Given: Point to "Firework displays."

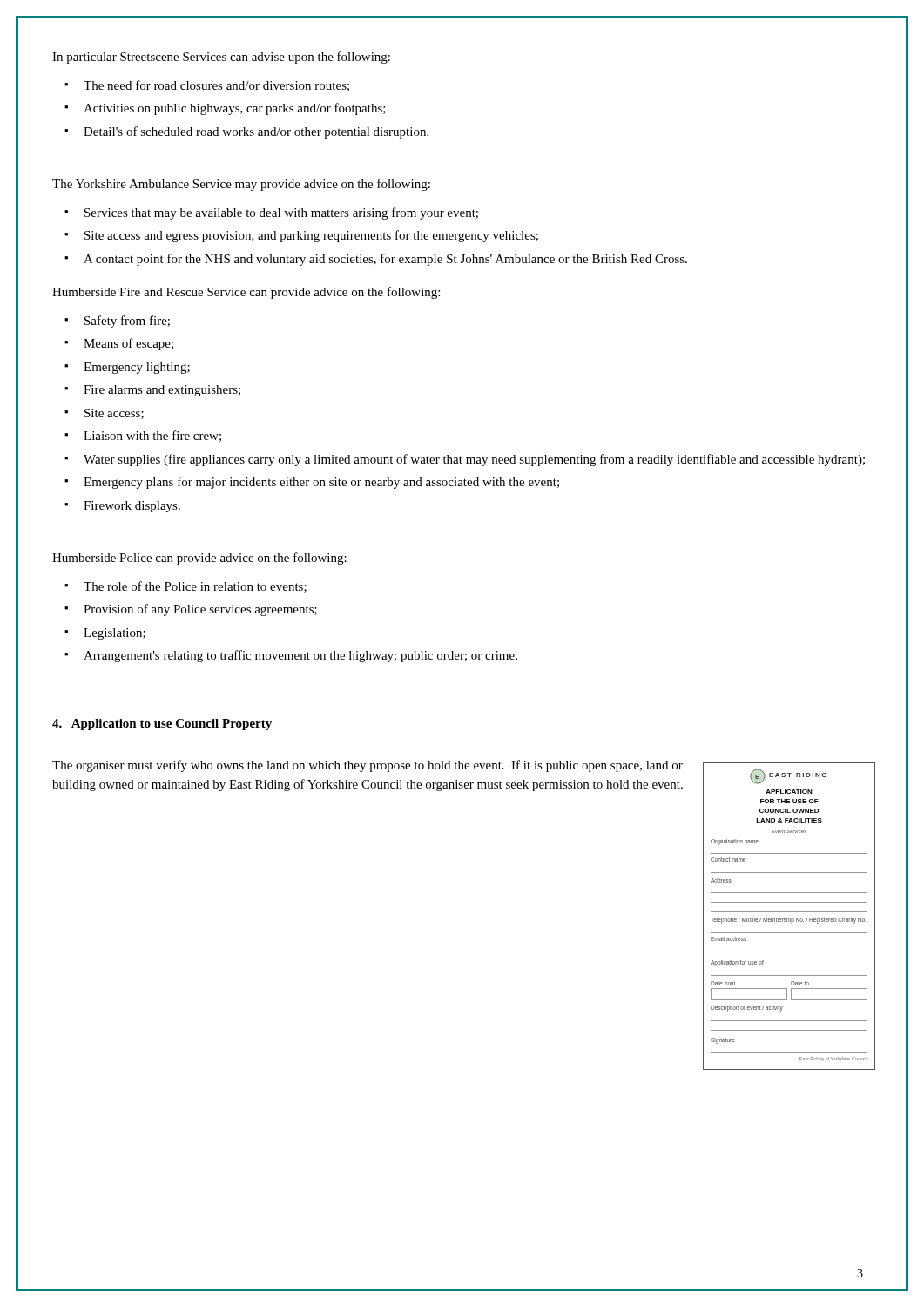Looking at the screenshot, I should click(132, 505).
